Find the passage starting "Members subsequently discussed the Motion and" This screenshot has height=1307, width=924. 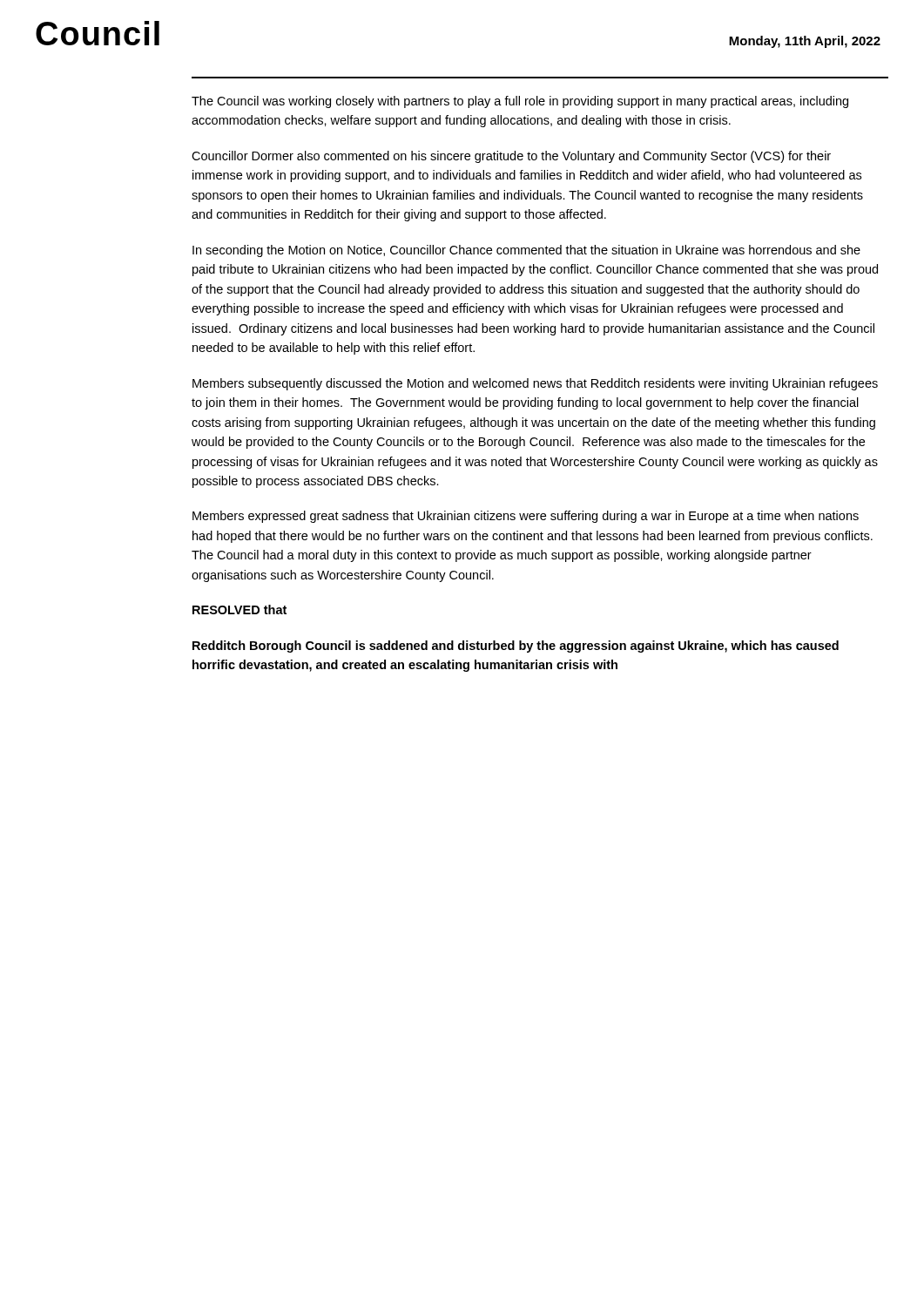(x=536, y=432)
